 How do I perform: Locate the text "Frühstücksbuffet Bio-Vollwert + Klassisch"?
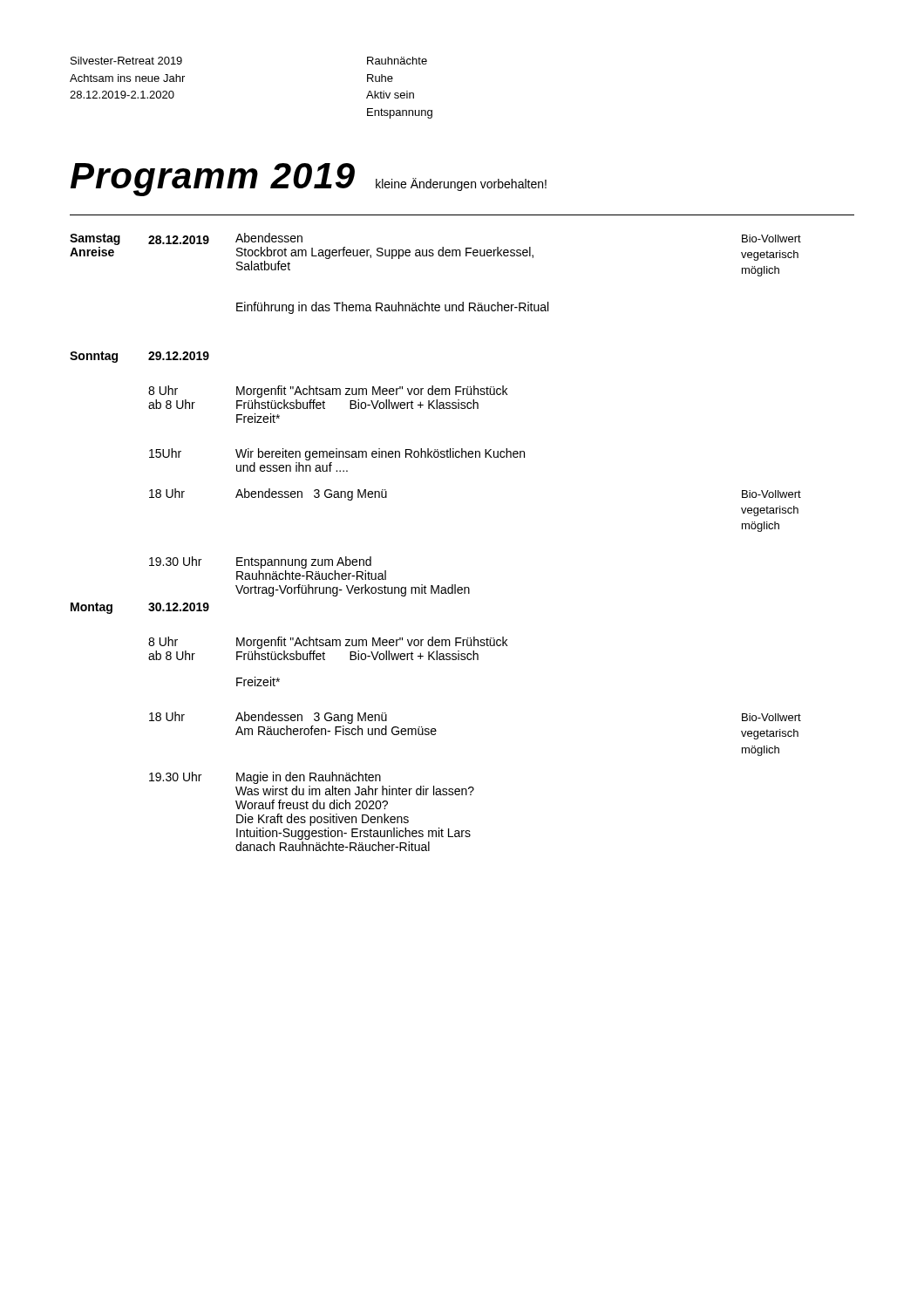click(x=357, y=656)
